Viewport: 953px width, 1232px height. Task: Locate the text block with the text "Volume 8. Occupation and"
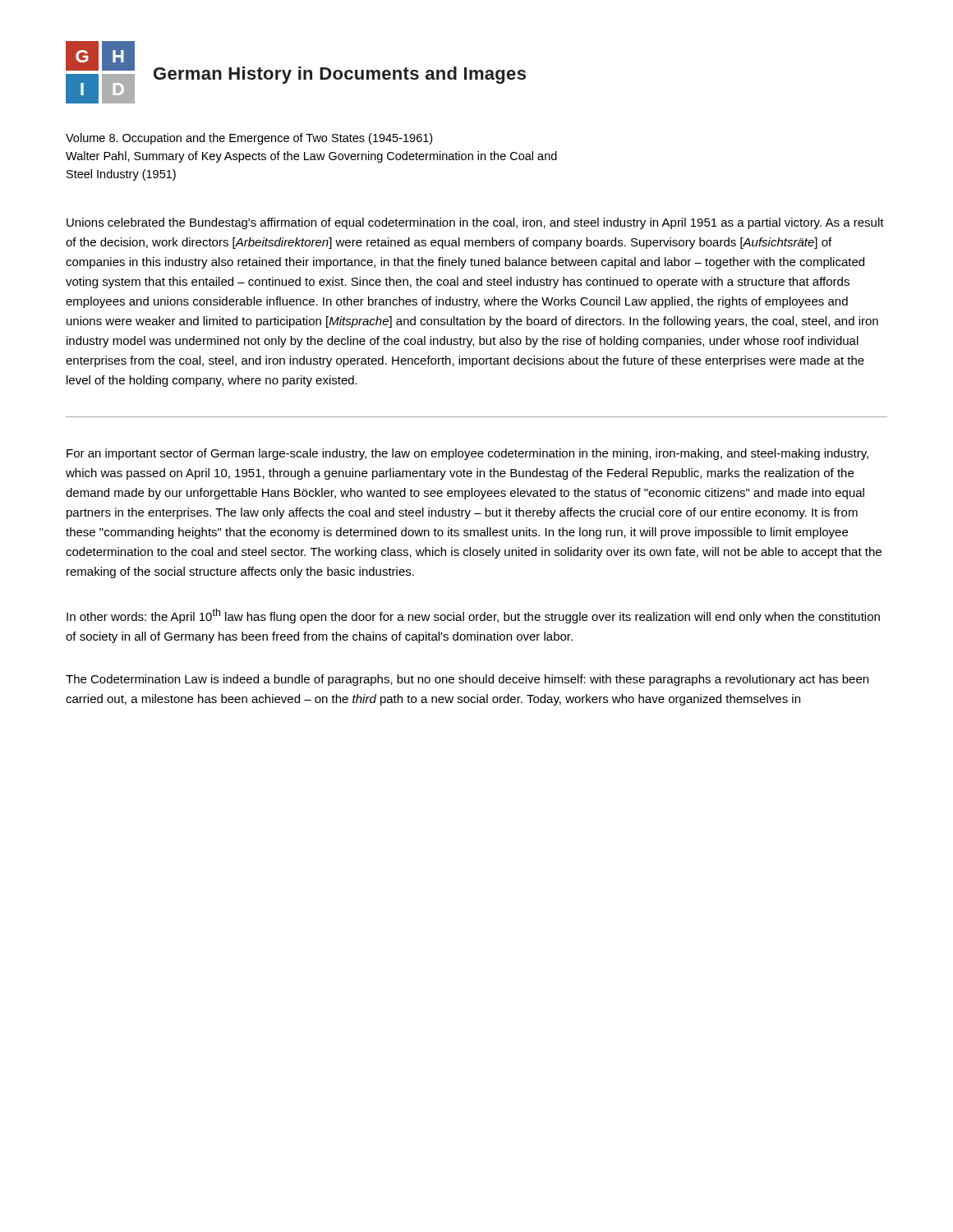point(311,156)
